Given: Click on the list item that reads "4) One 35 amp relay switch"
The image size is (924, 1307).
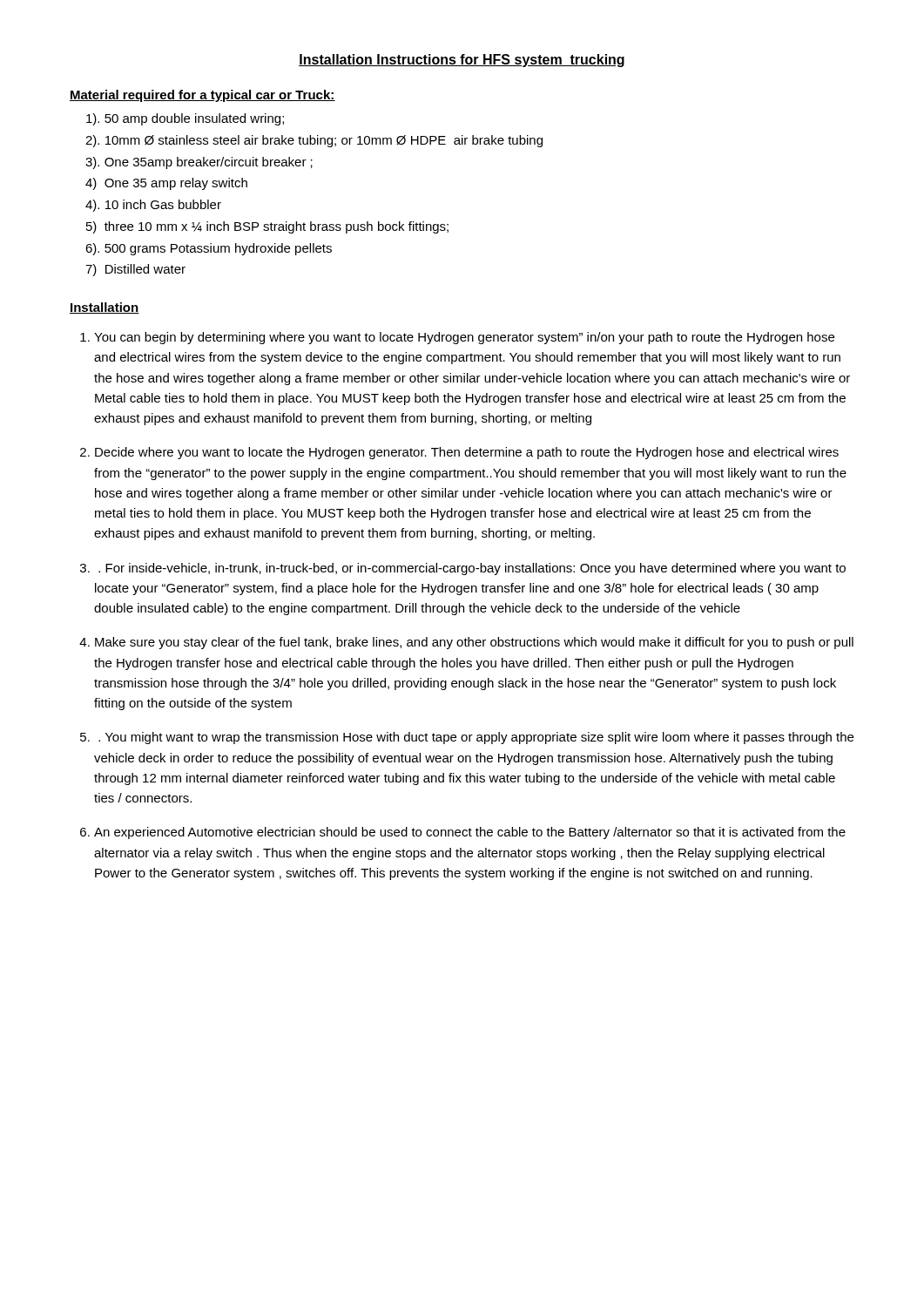Looking at the screenshot, I should 167,183.
